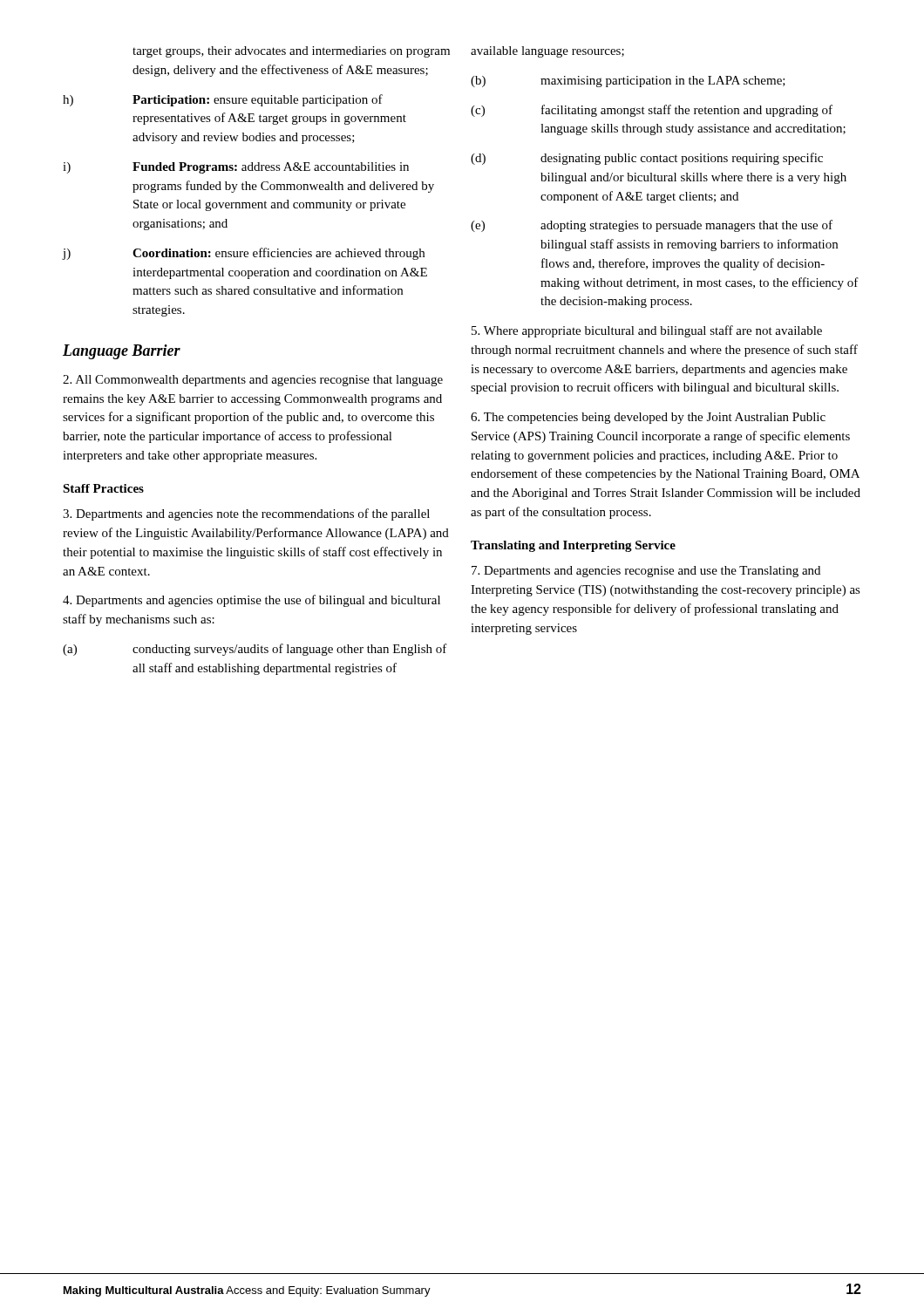This screenshot has width=924, height=1308.
Task: Find the element starting "(c) facilitating amongst staff the retention and"
Action: (666, 120)
